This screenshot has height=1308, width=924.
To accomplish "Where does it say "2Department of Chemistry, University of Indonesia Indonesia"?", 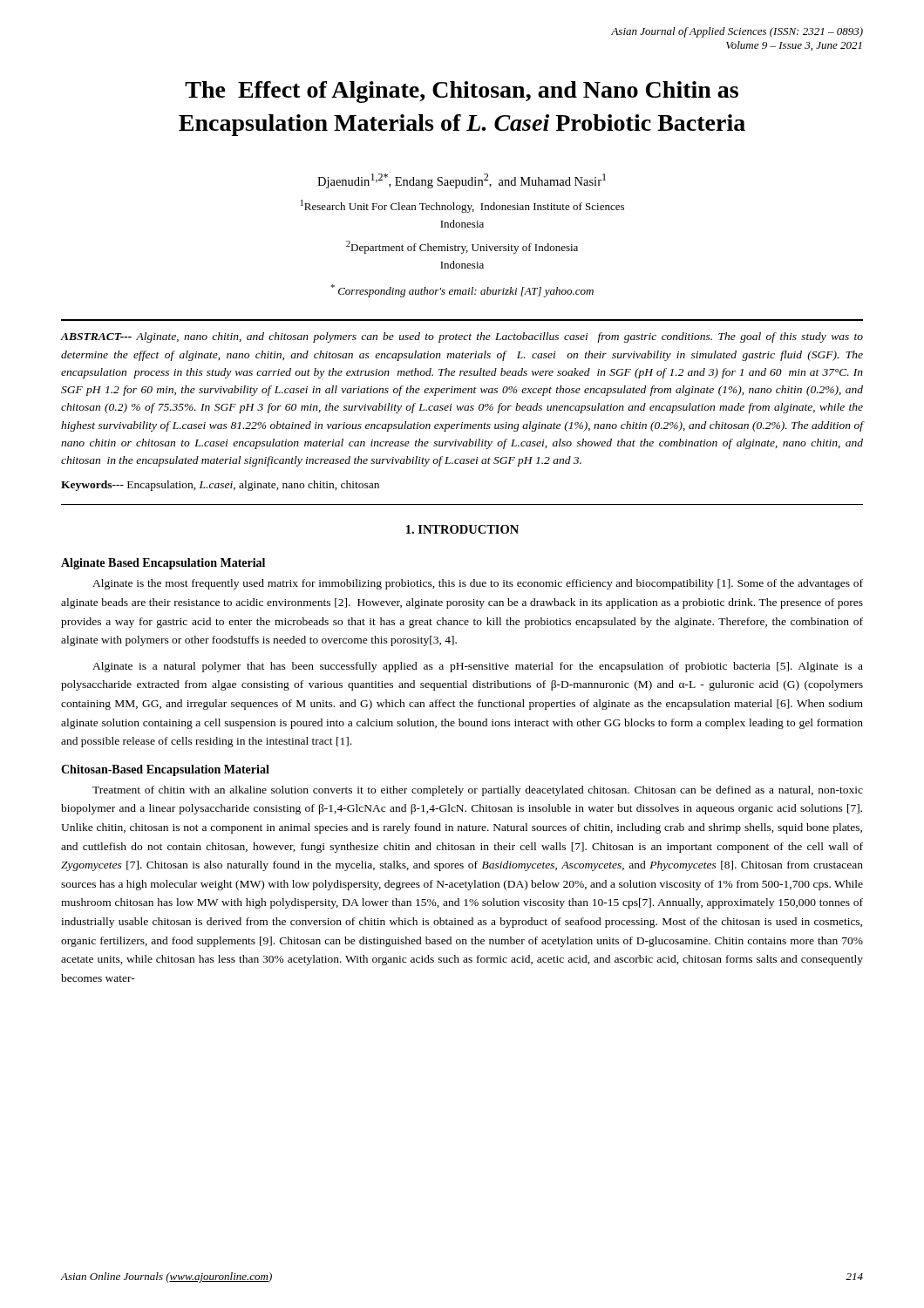I will (x=462, y=254).
